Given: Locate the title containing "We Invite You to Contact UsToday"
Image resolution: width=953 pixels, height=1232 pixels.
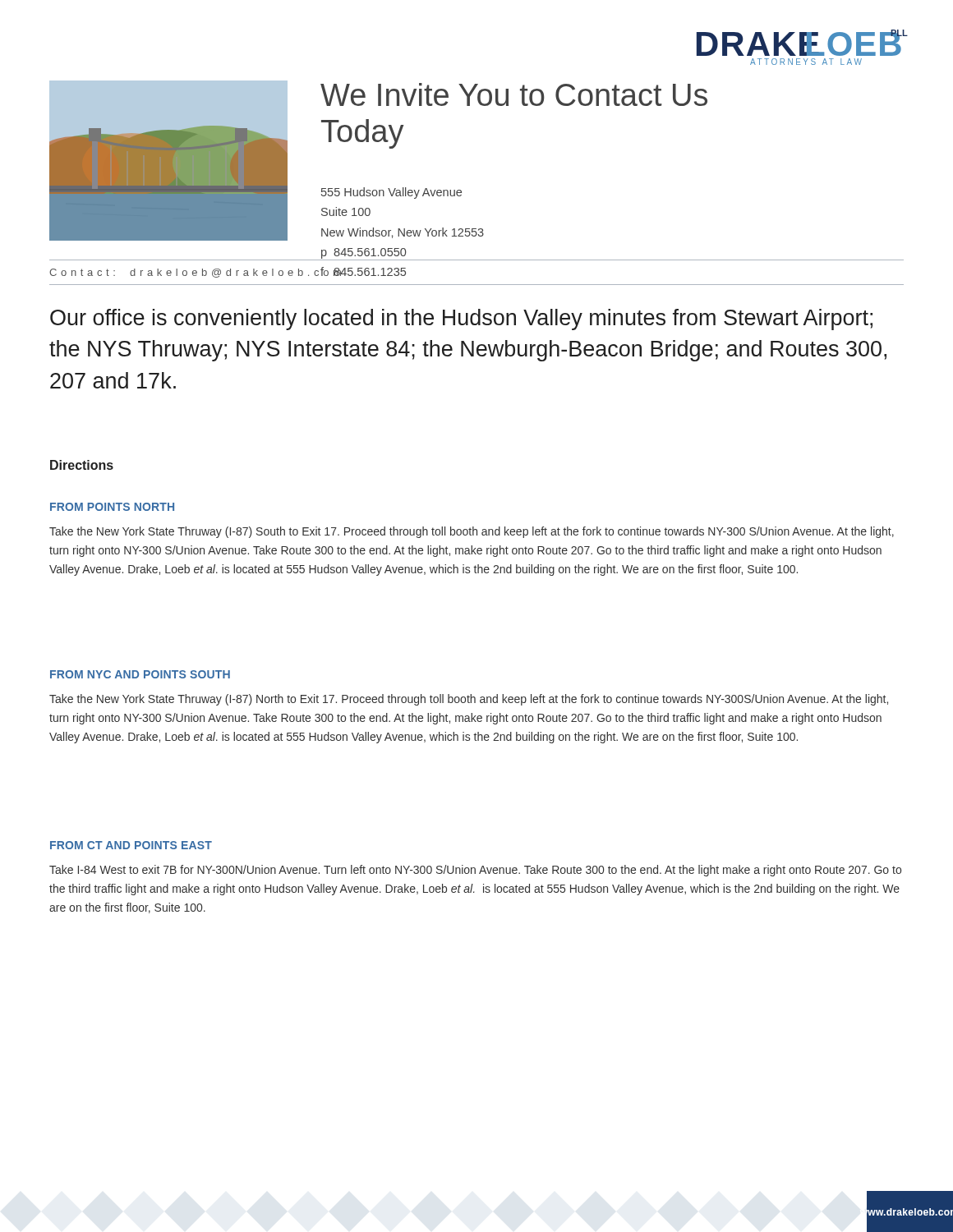Looking at the screenshot, I should [x=612, y=114].
